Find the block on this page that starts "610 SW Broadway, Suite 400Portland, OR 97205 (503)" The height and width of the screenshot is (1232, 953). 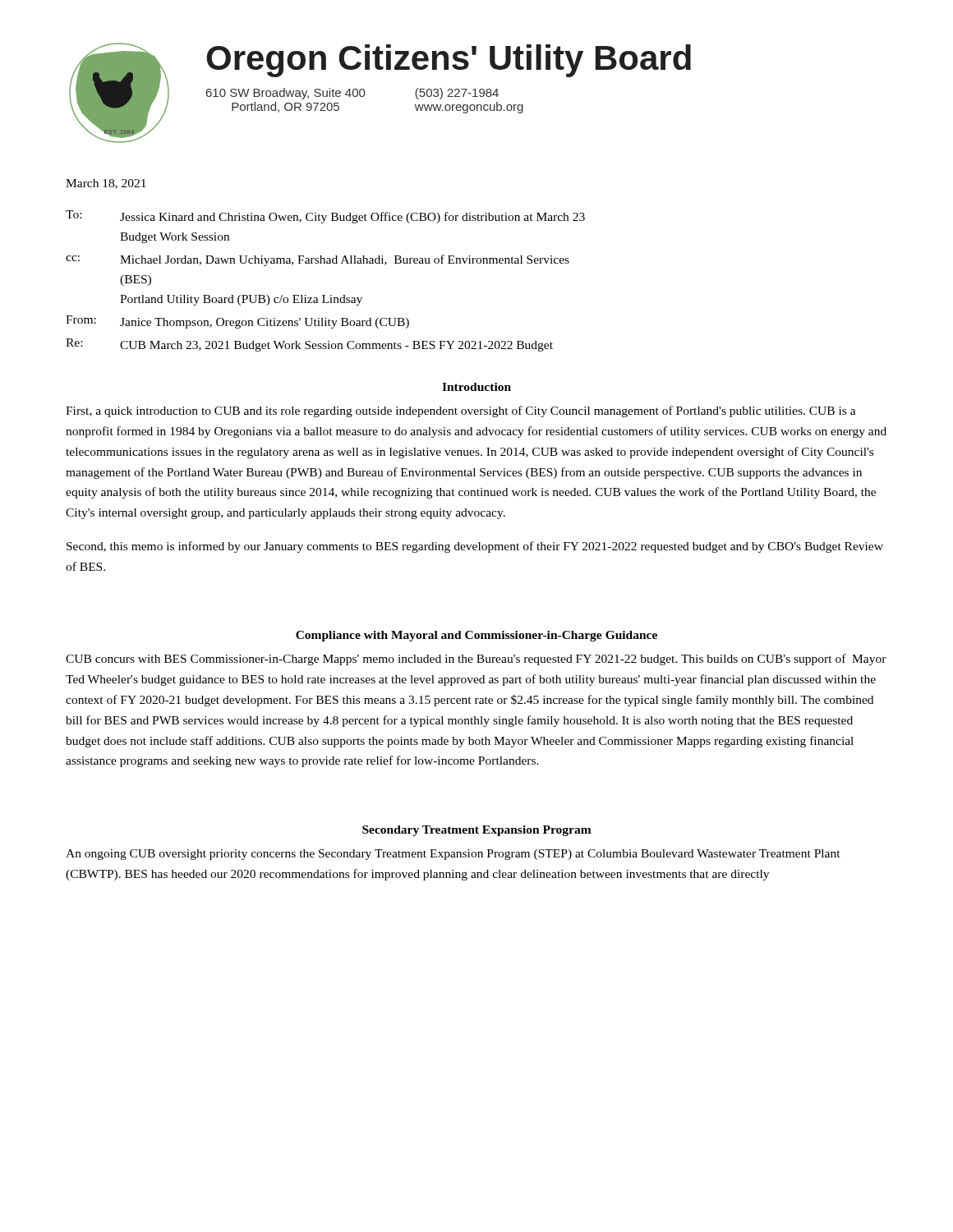pos(365,100)
